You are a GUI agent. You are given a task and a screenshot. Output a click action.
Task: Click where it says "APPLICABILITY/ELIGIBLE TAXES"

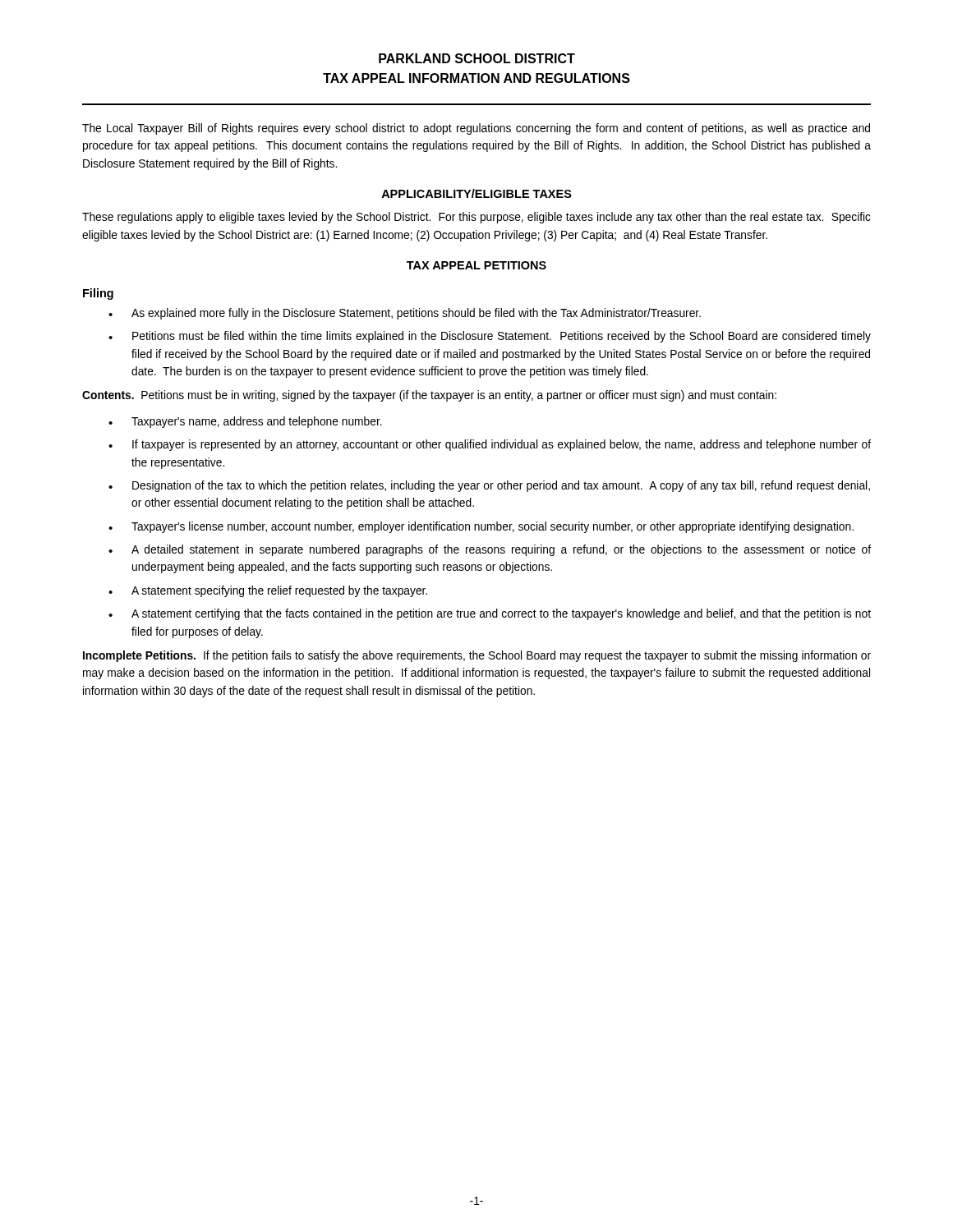coord(476,194)
